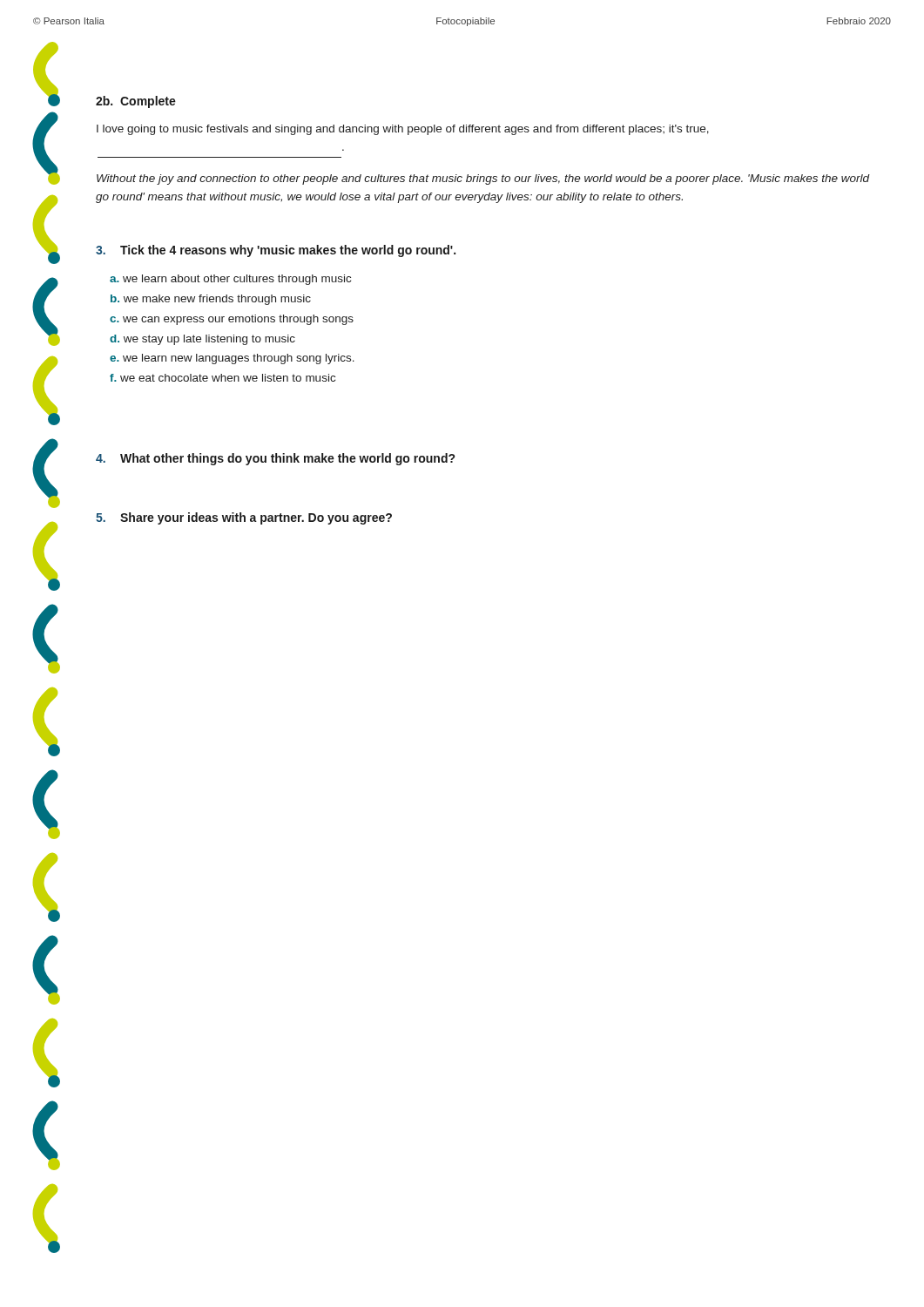Point to the text starting "I love going to music festivals"
The image size is (924, 1307).
[x=403, y=140]
